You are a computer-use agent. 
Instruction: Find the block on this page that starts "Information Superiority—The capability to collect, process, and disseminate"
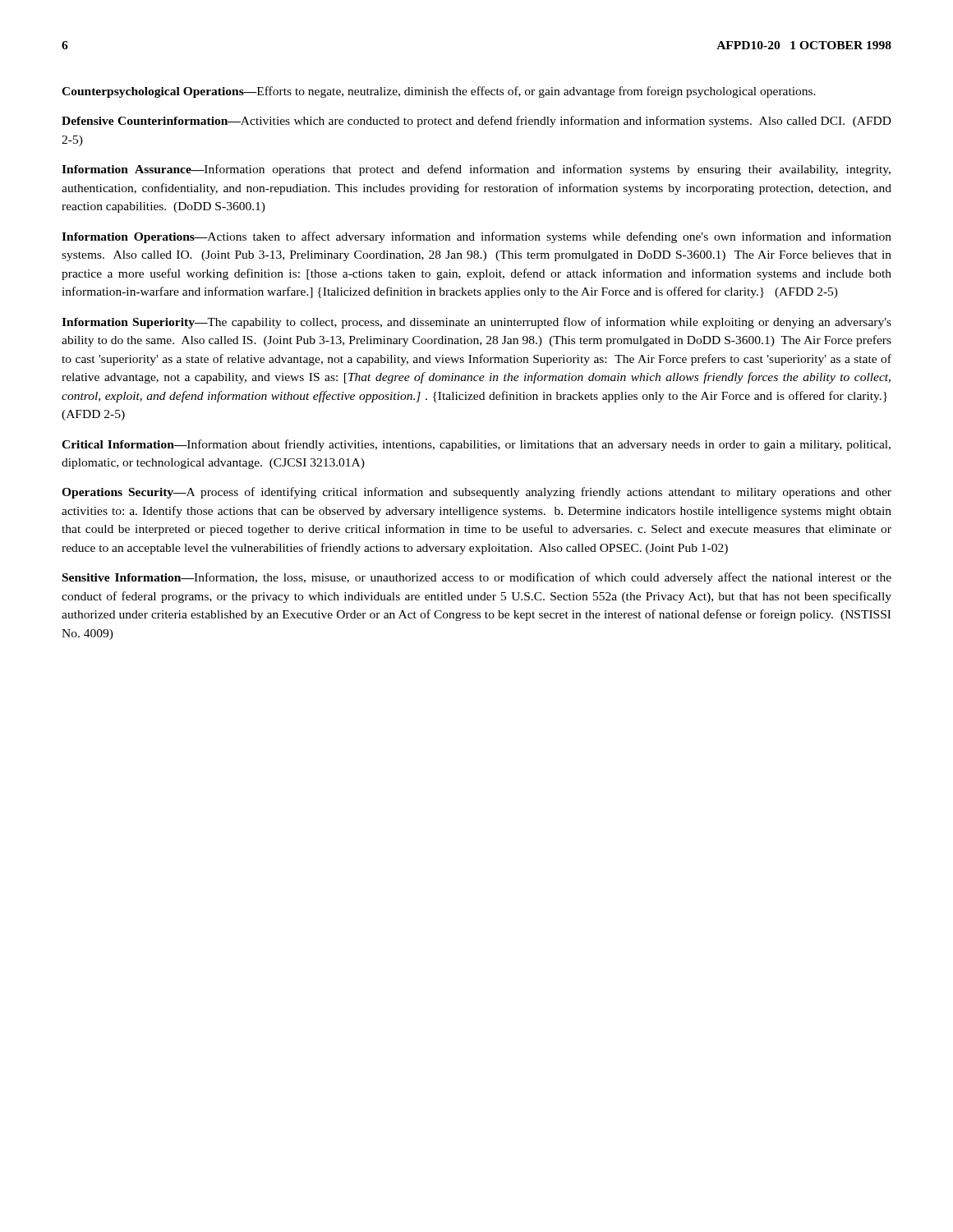[x=476, y=368]
